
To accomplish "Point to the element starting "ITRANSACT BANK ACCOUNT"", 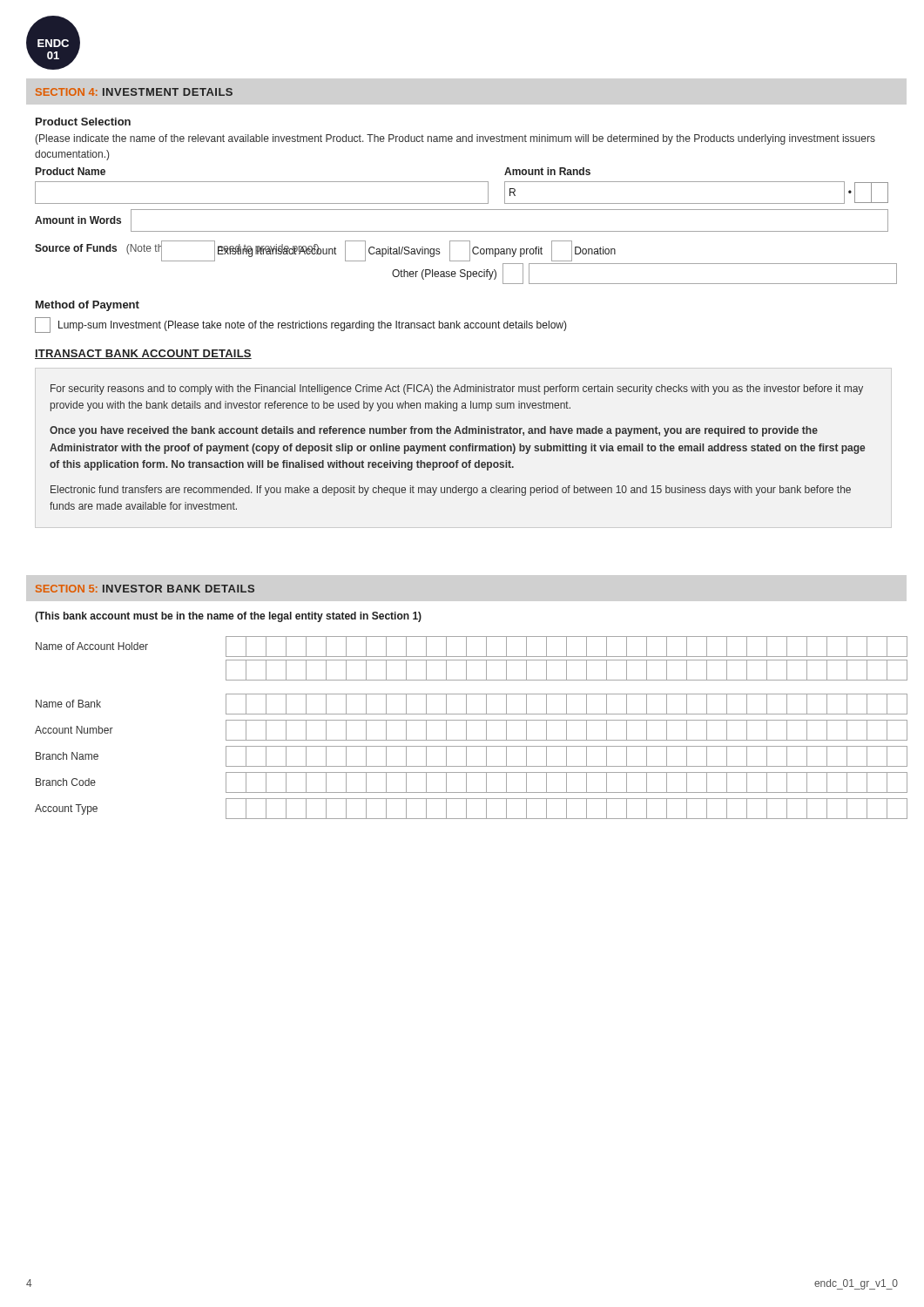I will click(x=143, y=353).
